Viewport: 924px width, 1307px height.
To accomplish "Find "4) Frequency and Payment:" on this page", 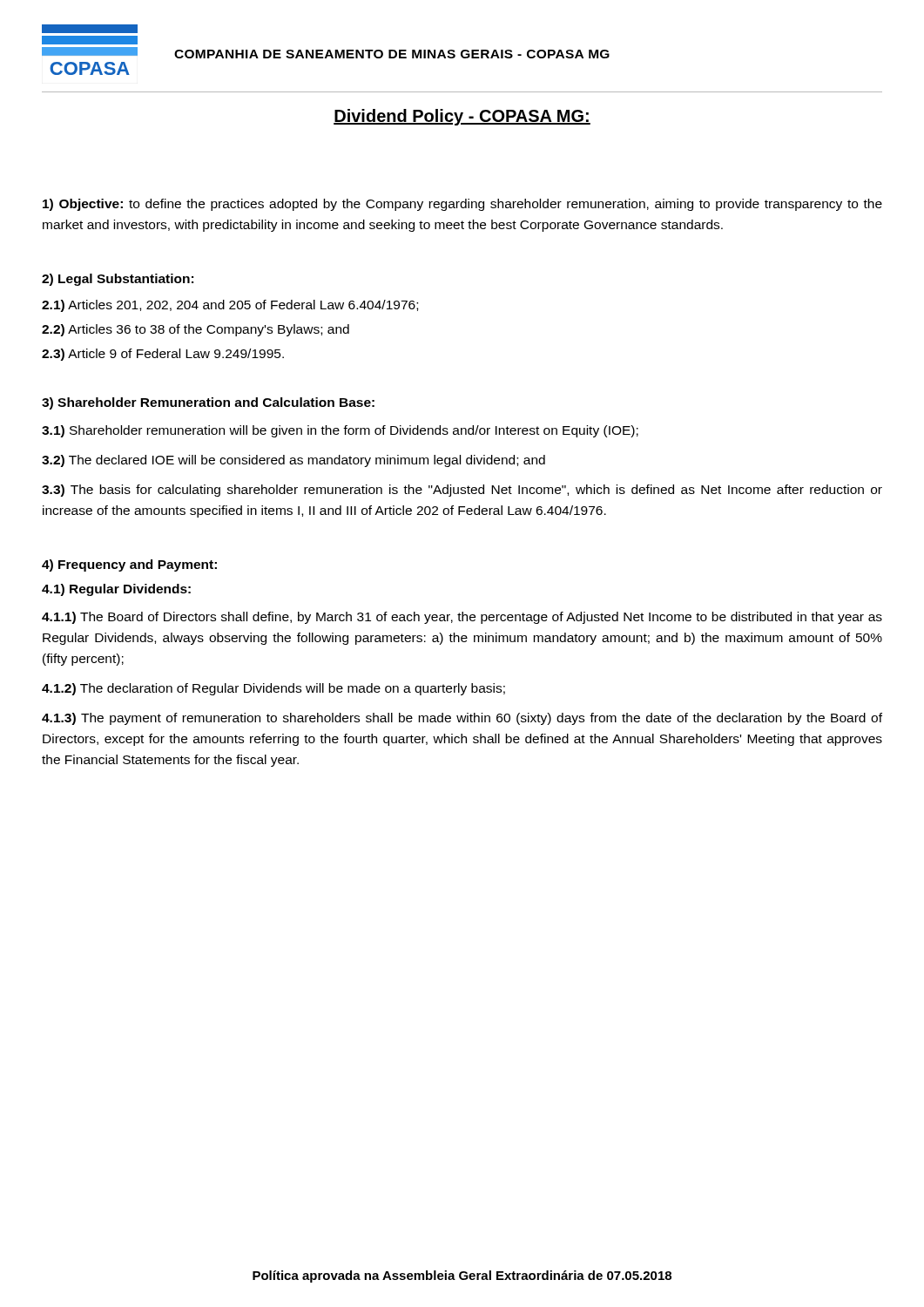I will coord(130,564).
